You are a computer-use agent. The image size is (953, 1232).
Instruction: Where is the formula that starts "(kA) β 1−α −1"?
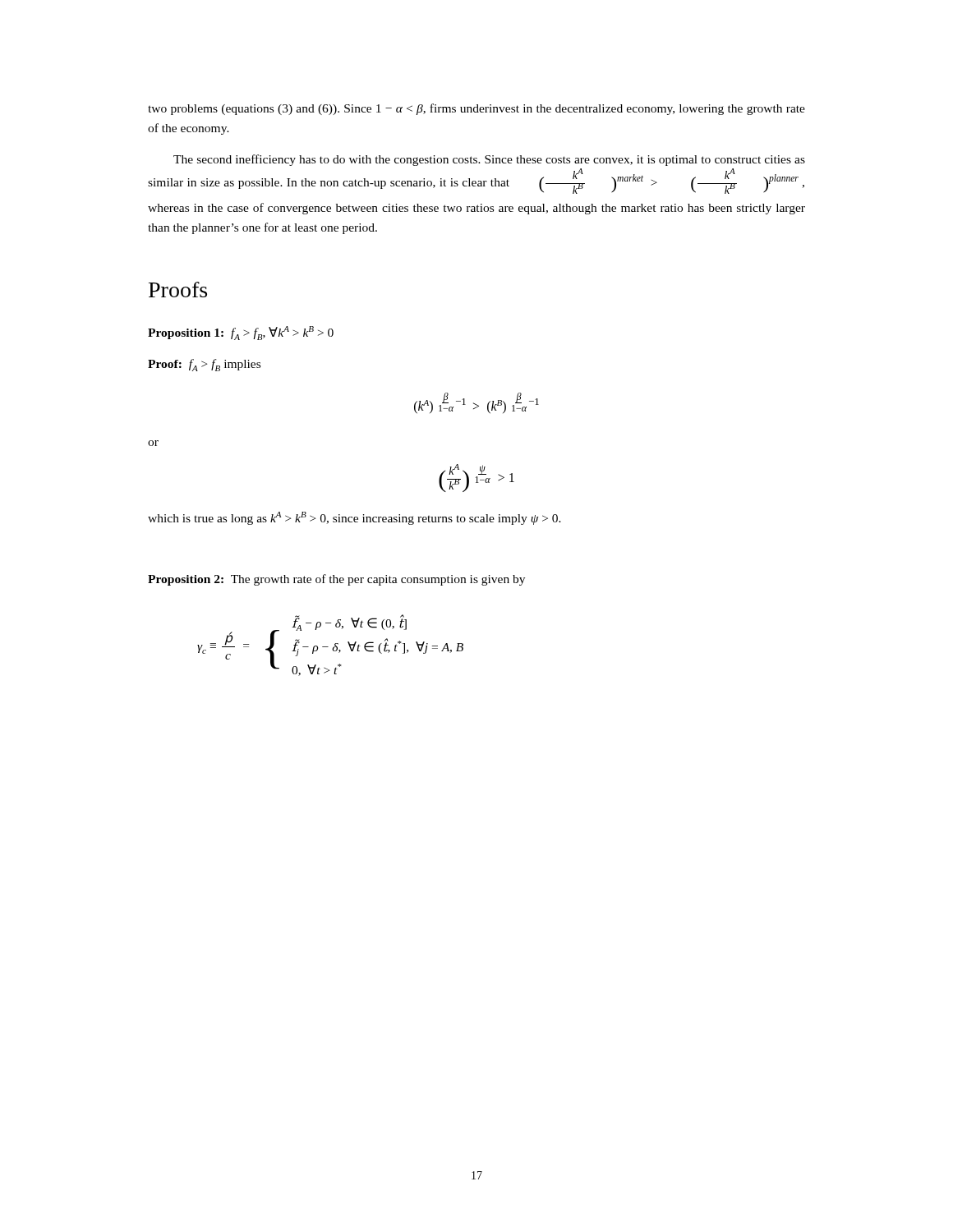476,403
